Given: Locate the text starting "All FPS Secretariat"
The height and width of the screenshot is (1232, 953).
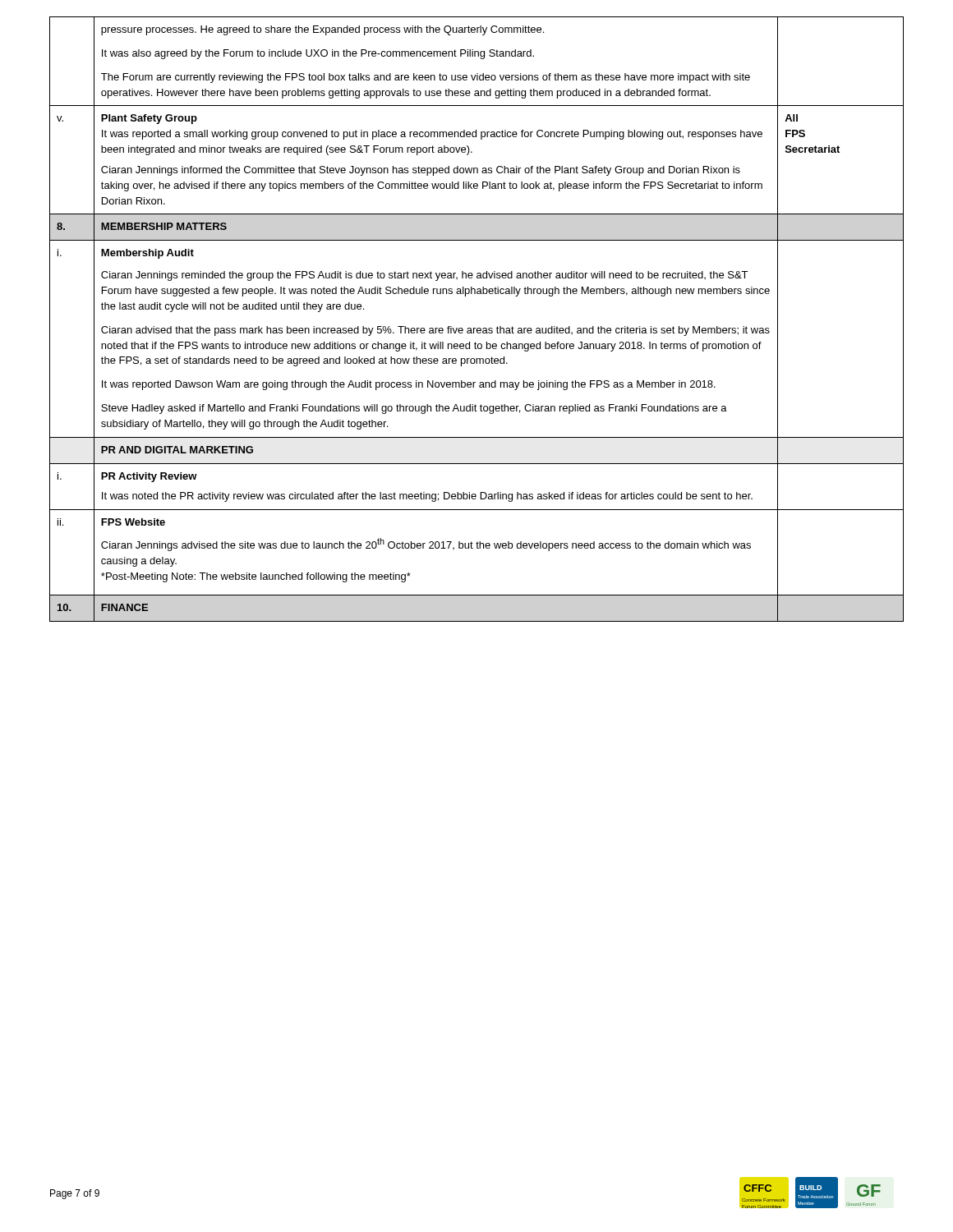Looking at the screenshot, I should [x=812, y=134].
